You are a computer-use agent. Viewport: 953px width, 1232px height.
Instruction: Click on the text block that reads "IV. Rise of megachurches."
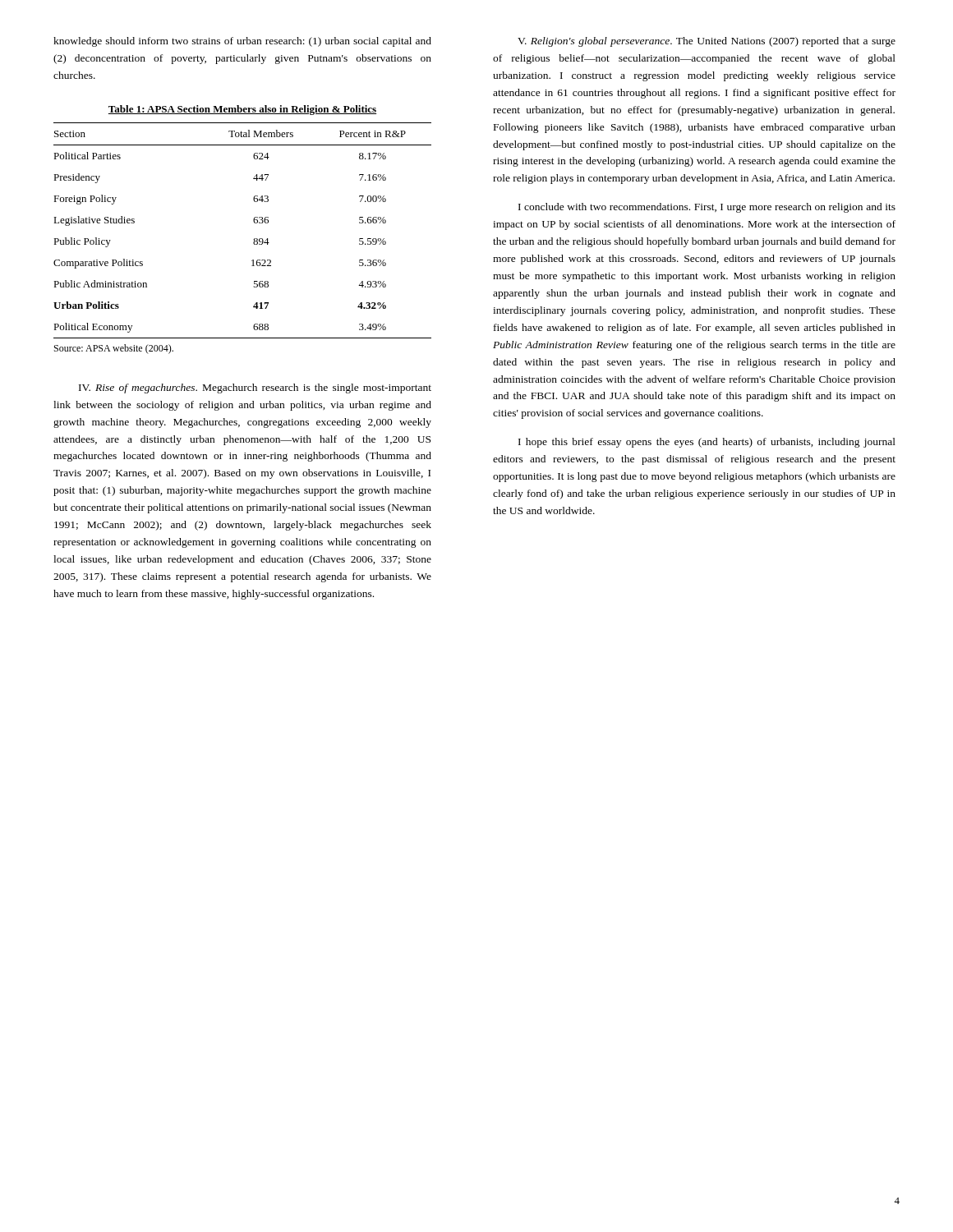(242, 491)
